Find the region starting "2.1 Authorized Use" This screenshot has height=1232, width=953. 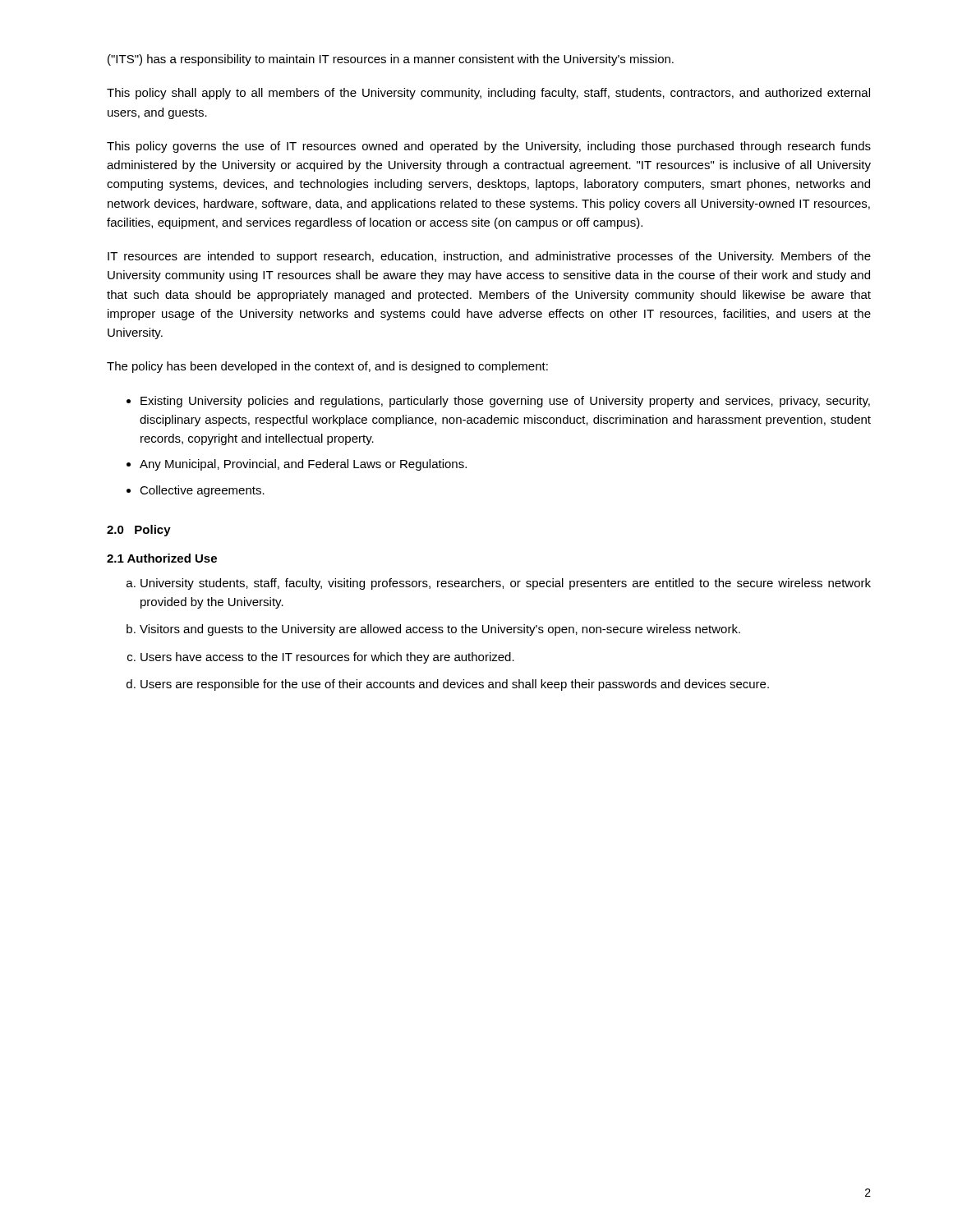pyautogui.click(x=162, y=558)
